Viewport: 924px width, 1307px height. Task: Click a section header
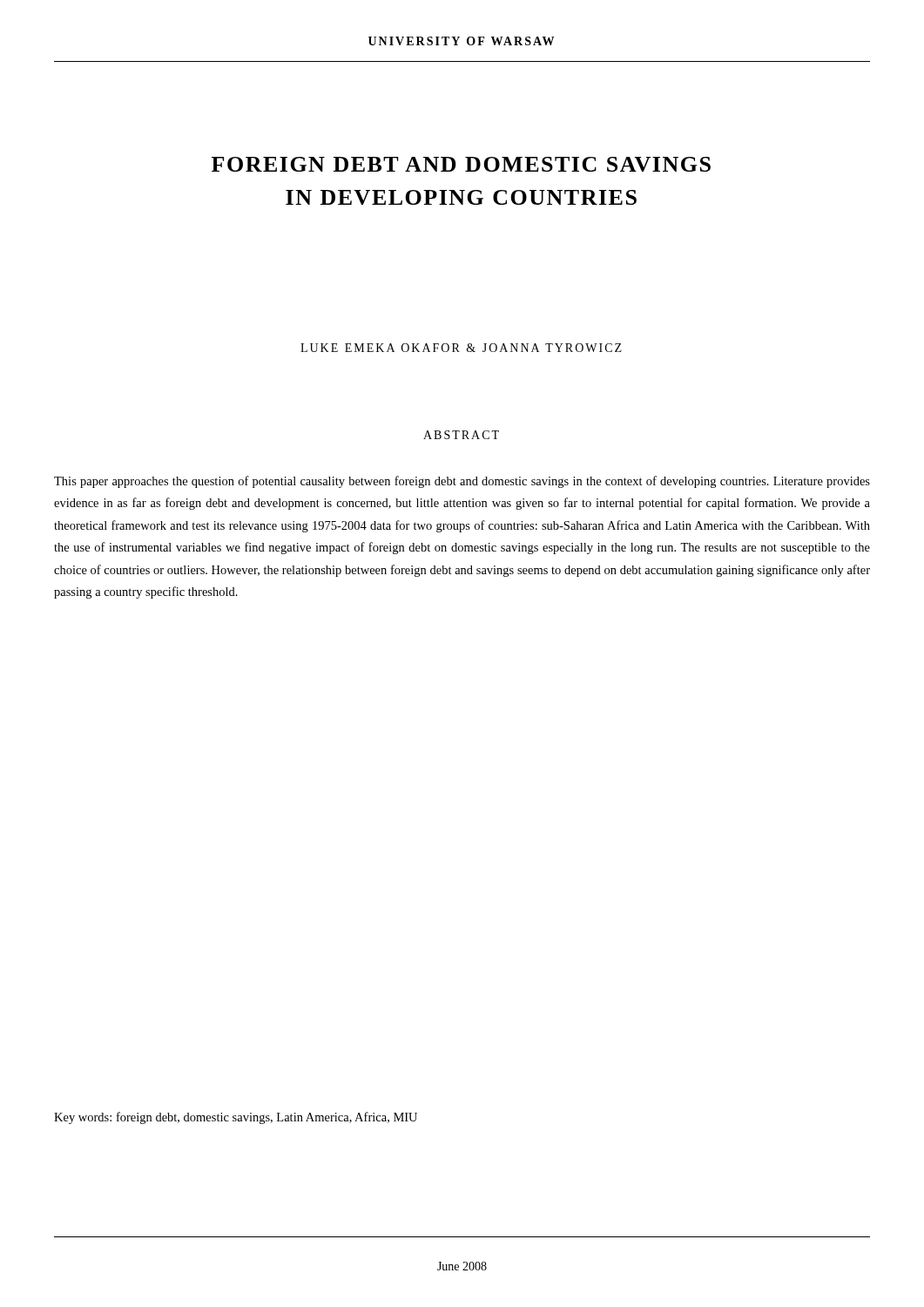(x=462, y=435)
